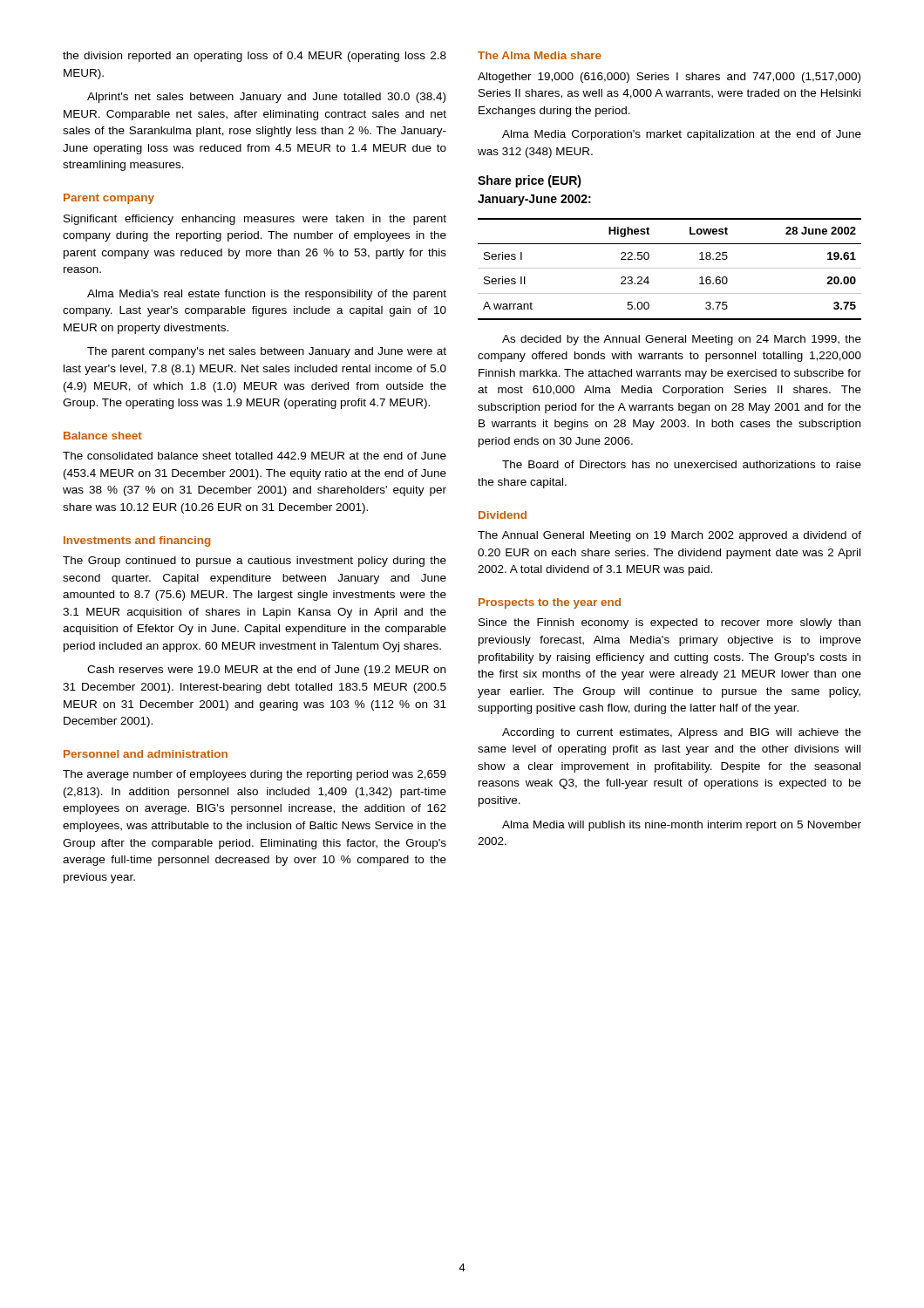
Task: Click on the text block starting "Parent company"
Action: (109, 198)
